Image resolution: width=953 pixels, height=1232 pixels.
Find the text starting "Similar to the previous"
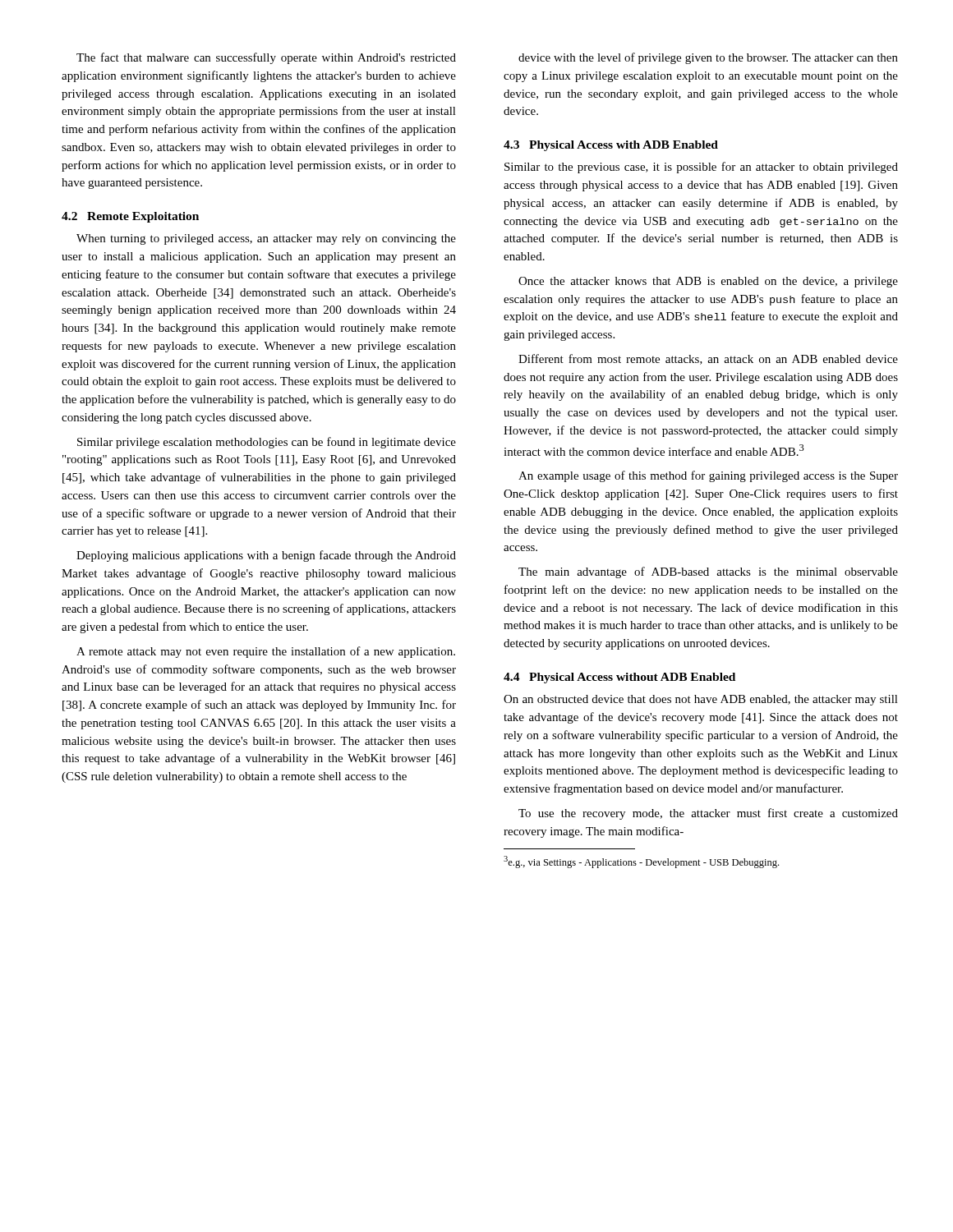701,406
